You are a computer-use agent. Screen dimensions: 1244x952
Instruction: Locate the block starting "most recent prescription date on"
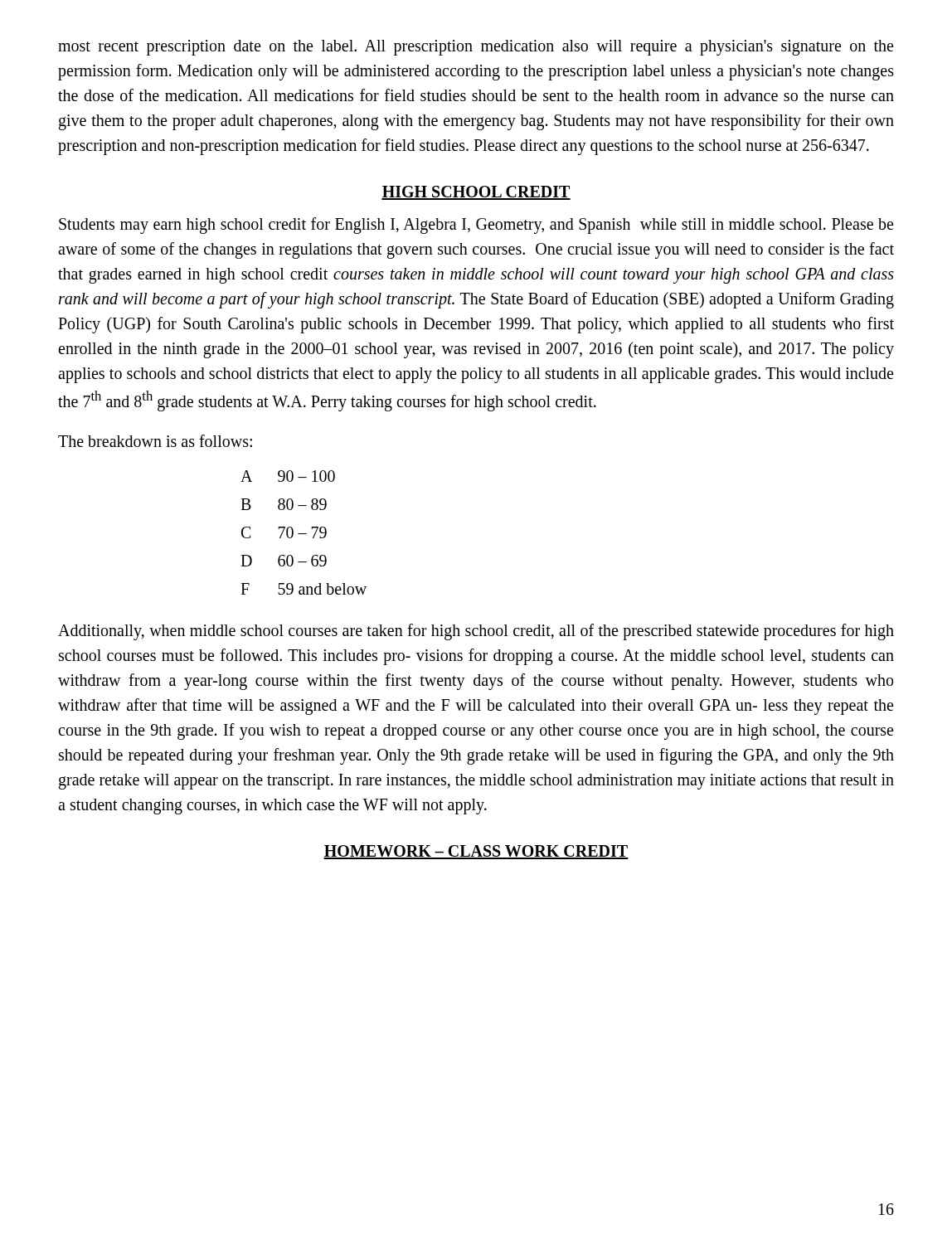point(476,95)
